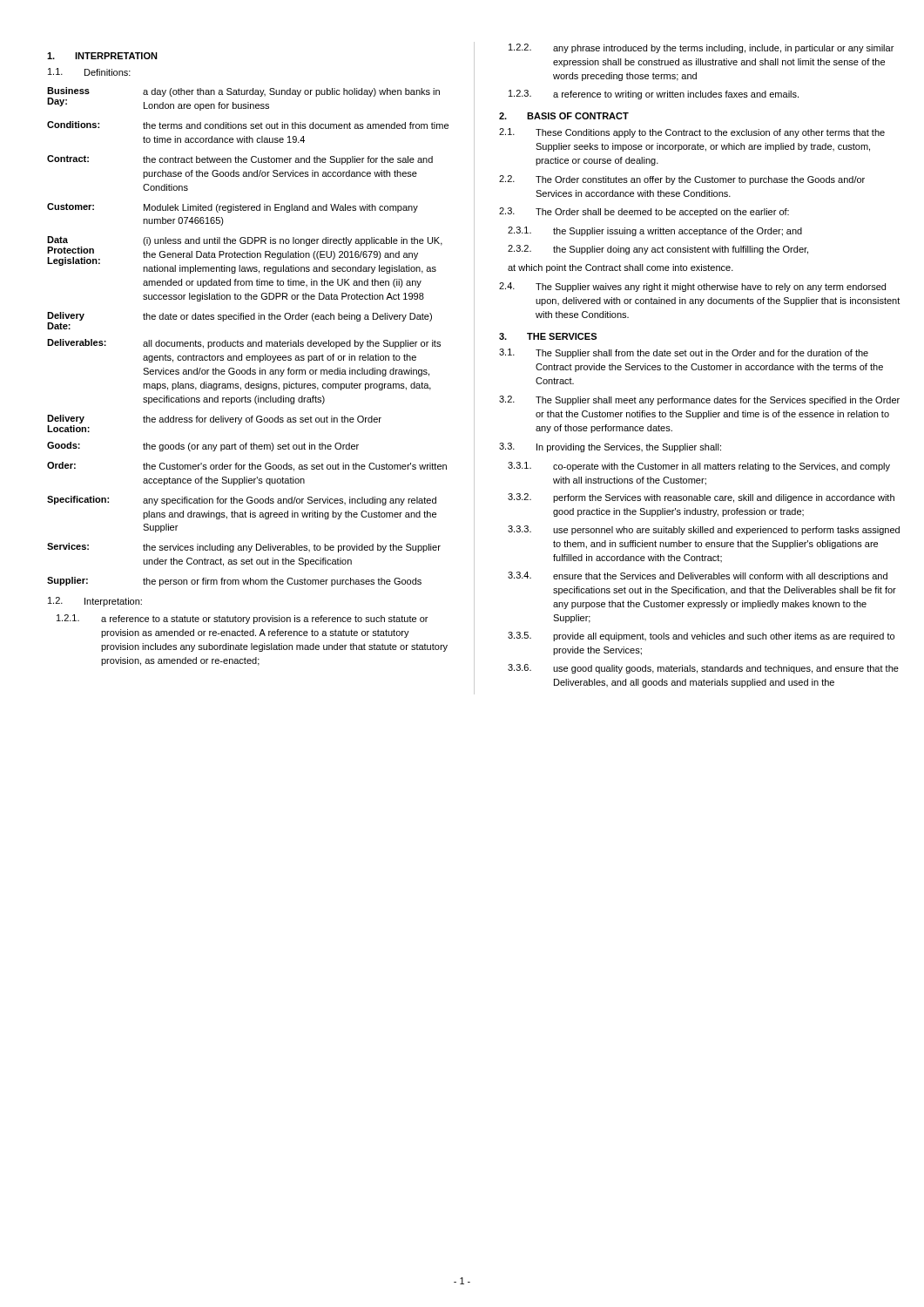Locate the region starting "2.2. any phrase introduced by the terms including,"

[x=704, y=63]
